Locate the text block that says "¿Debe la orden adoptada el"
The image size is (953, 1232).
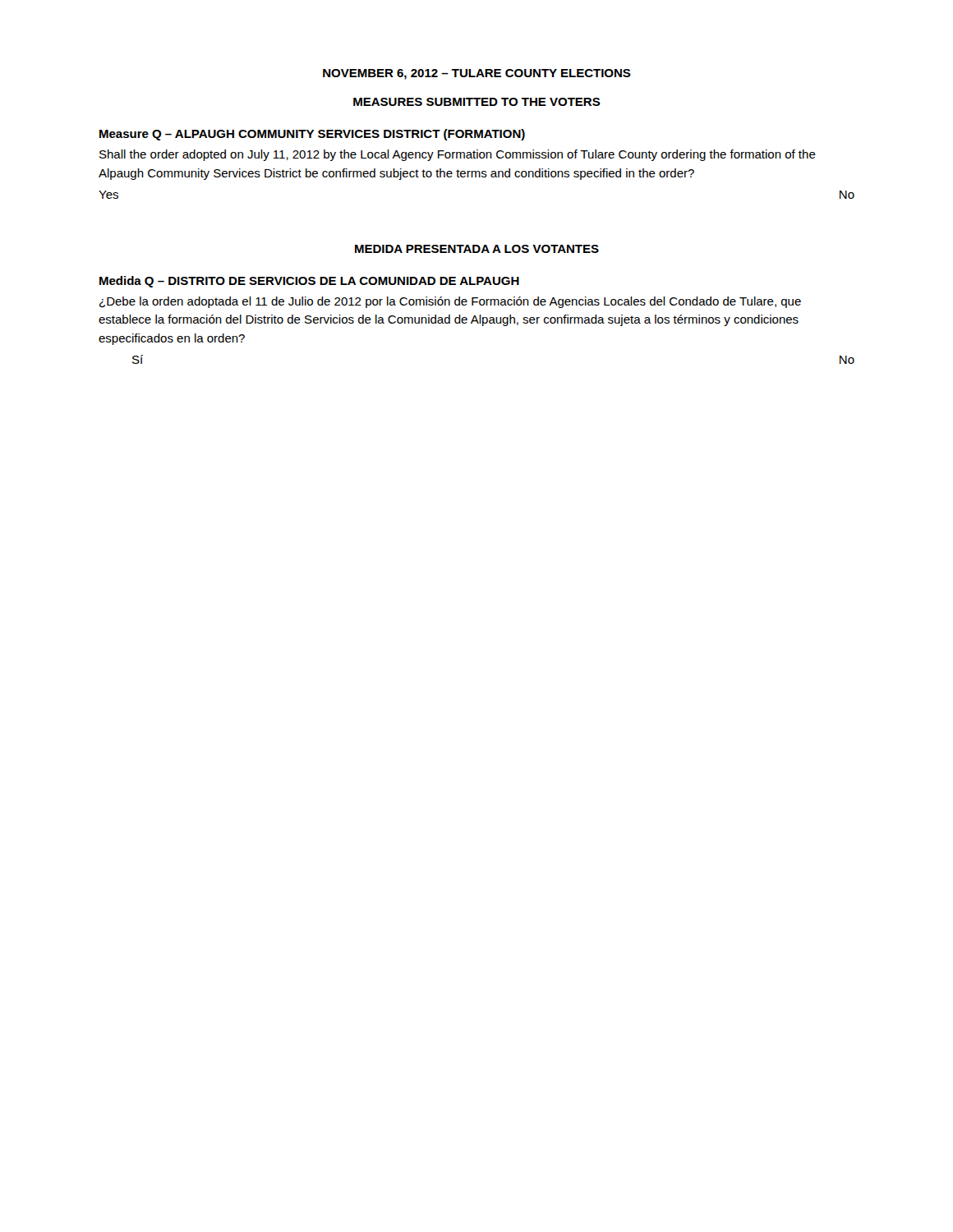pos(476,331)
